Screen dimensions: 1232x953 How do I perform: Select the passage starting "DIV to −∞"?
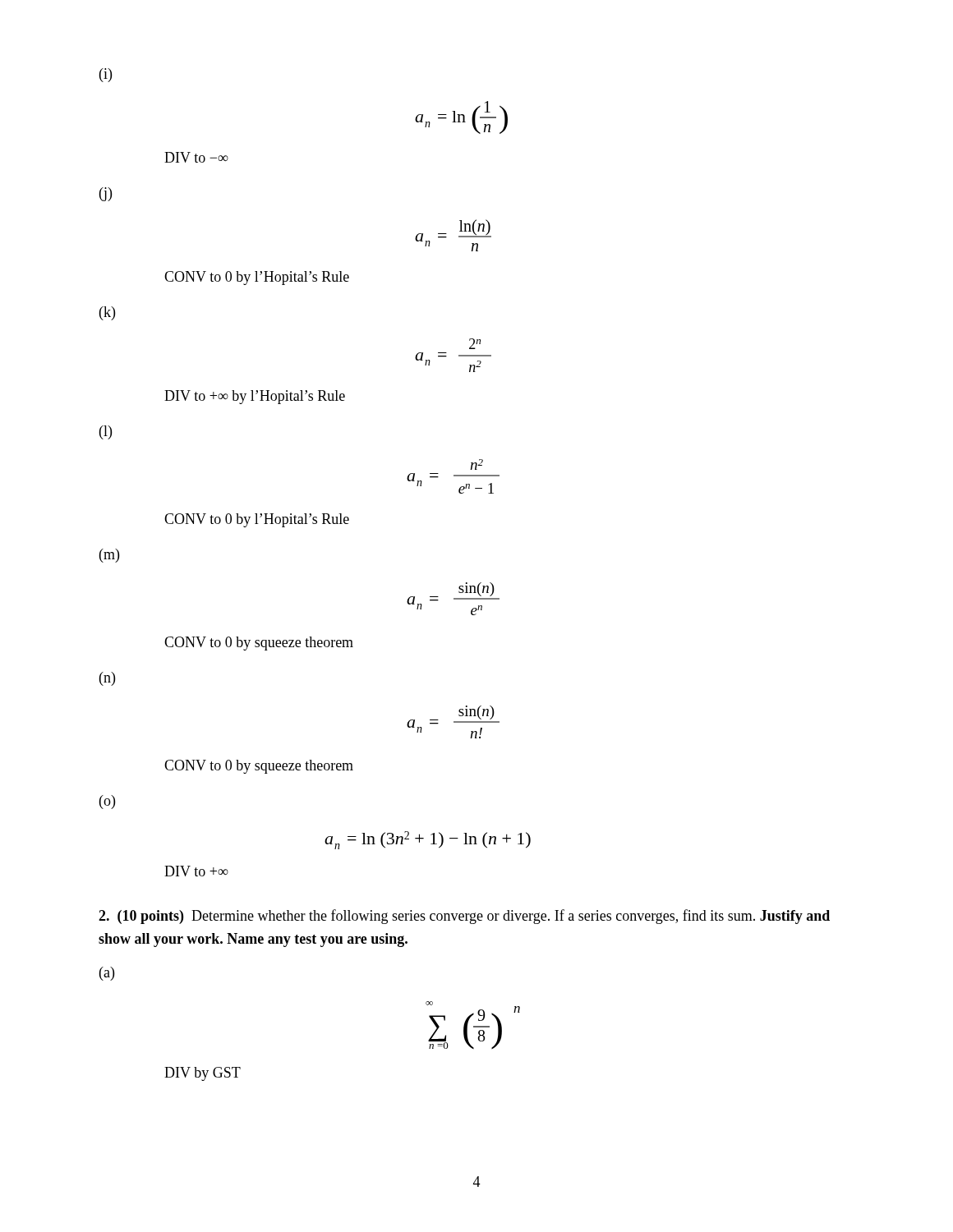pyautogui.click(x=196, y=158)
